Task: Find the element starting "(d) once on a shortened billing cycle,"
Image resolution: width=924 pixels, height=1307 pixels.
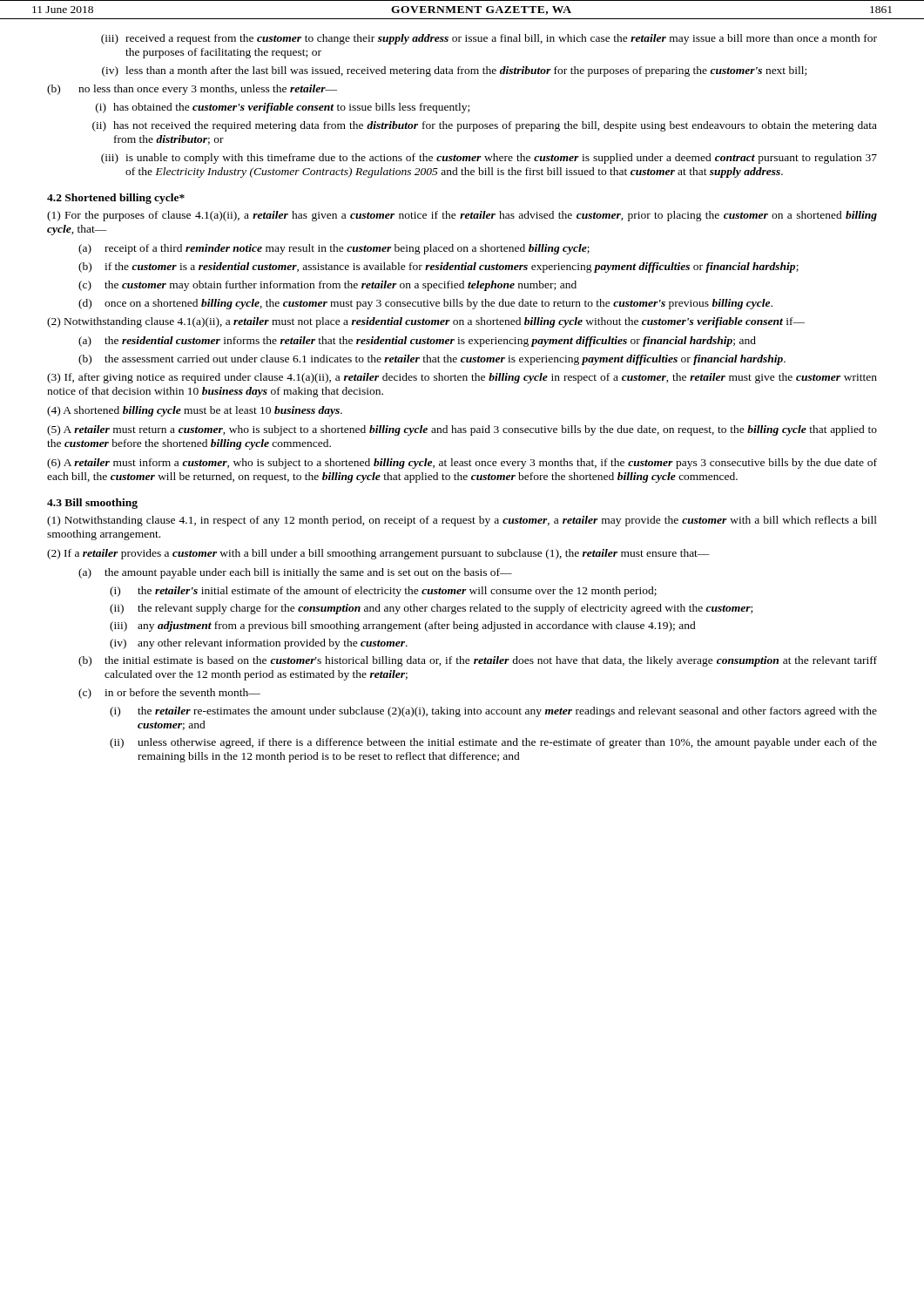Action: point(478,303)
